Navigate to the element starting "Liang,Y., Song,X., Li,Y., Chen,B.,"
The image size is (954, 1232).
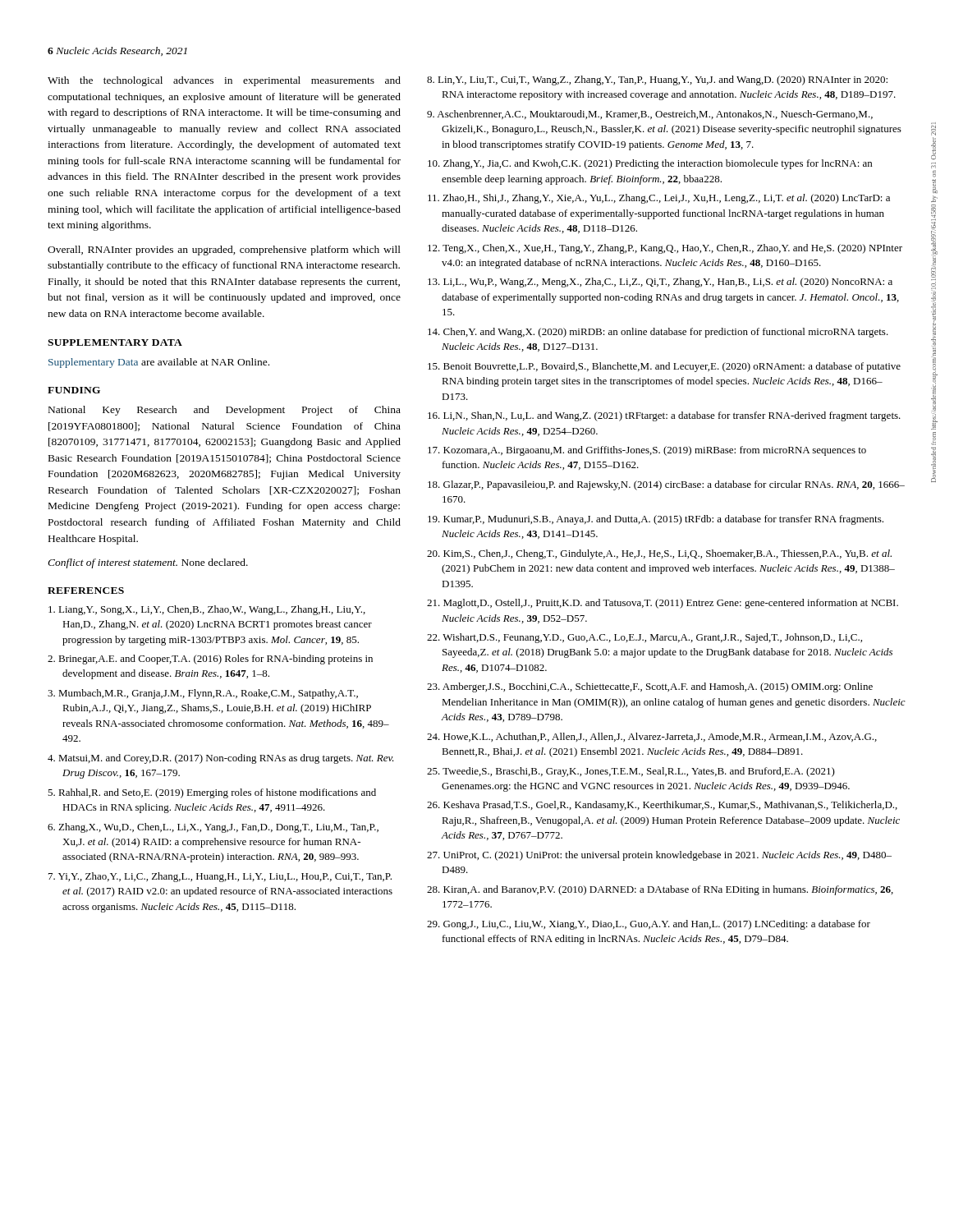[210, 624]
